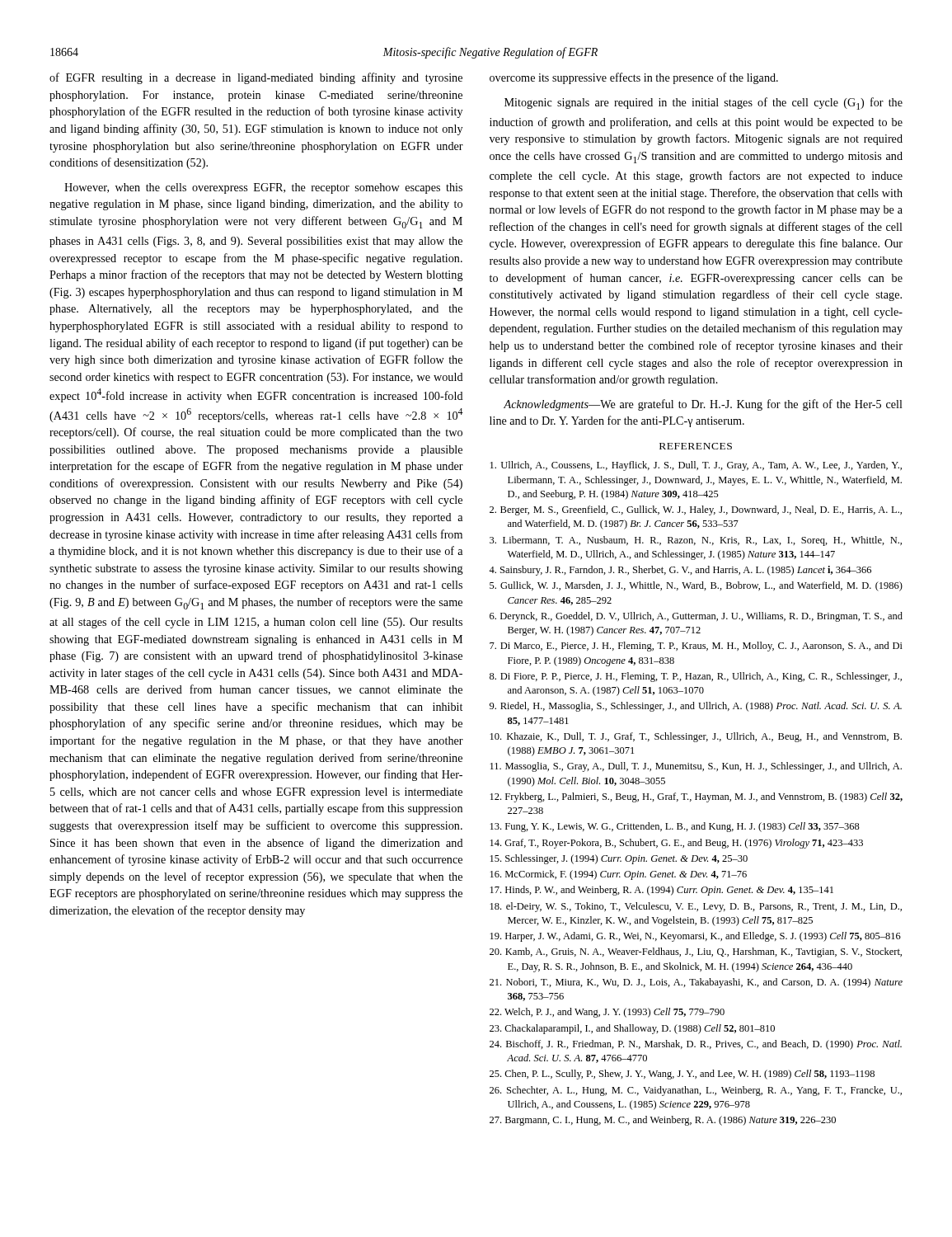Find the element starting "11. Massoglia, S., Gray,"
Viewport: 952px width, 1237px height.
696,774
